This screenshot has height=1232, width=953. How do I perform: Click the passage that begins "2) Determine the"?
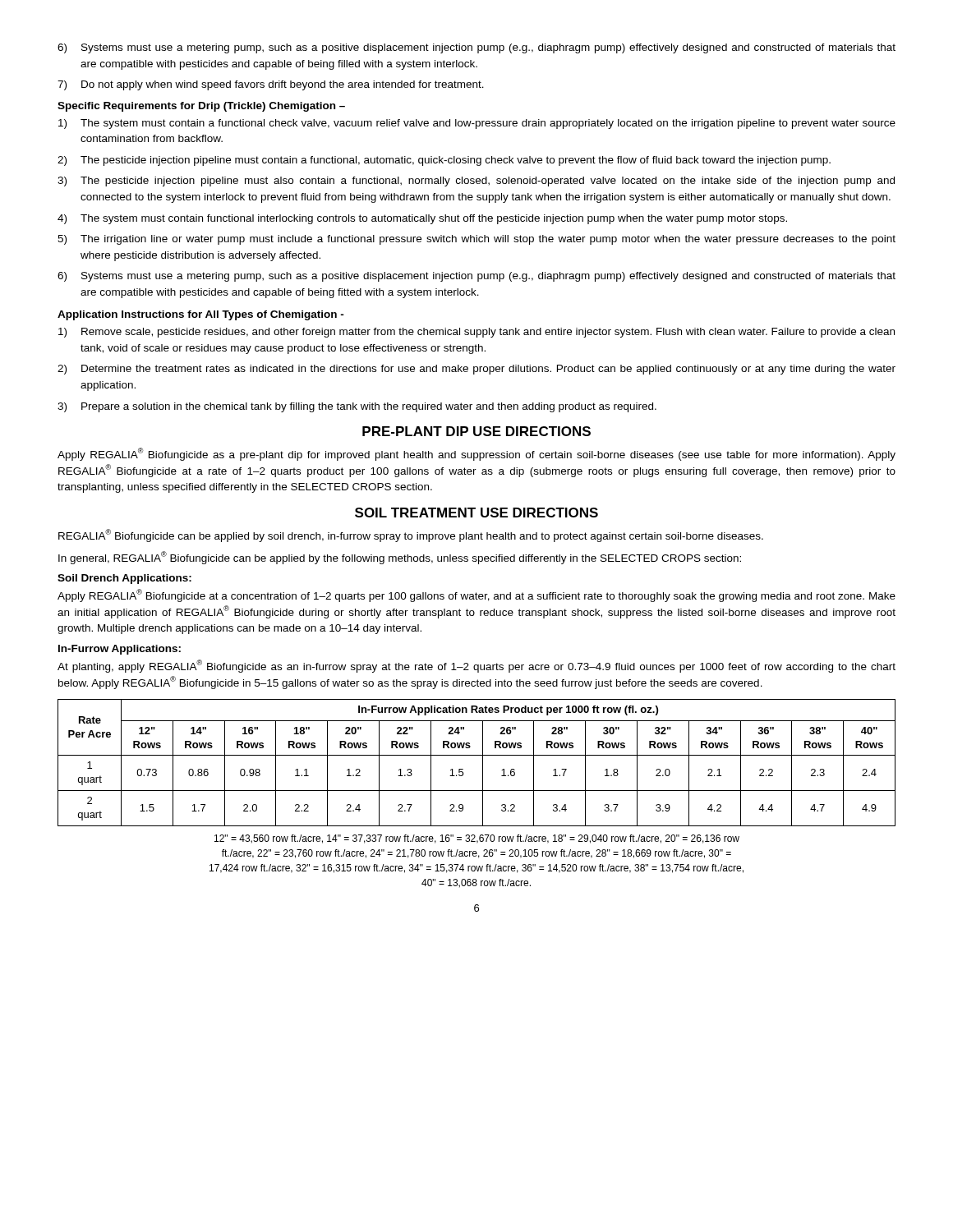click(x=476, y=377)
